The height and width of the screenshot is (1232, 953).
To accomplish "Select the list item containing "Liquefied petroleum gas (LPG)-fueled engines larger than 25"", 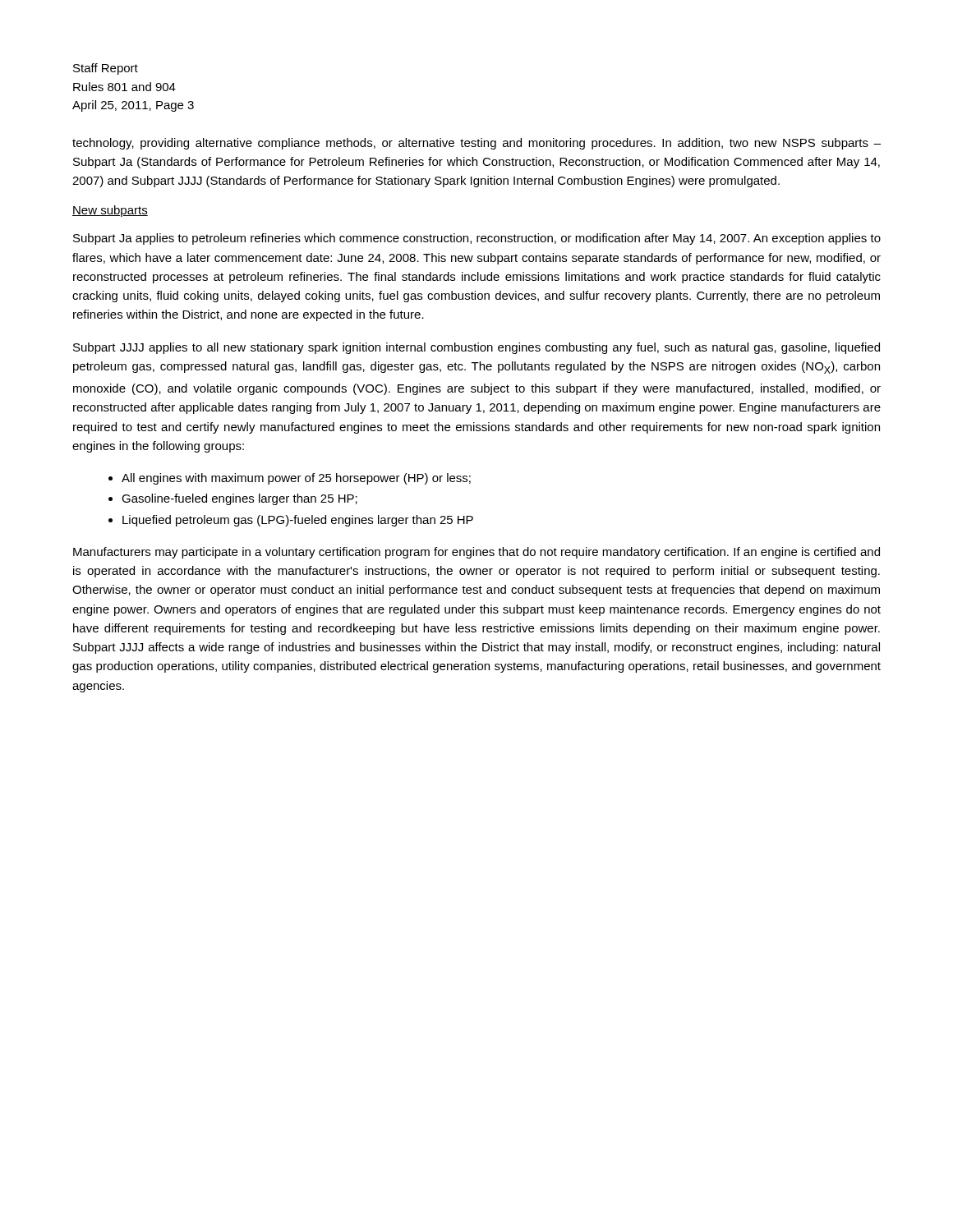I will tap(298, 519).
